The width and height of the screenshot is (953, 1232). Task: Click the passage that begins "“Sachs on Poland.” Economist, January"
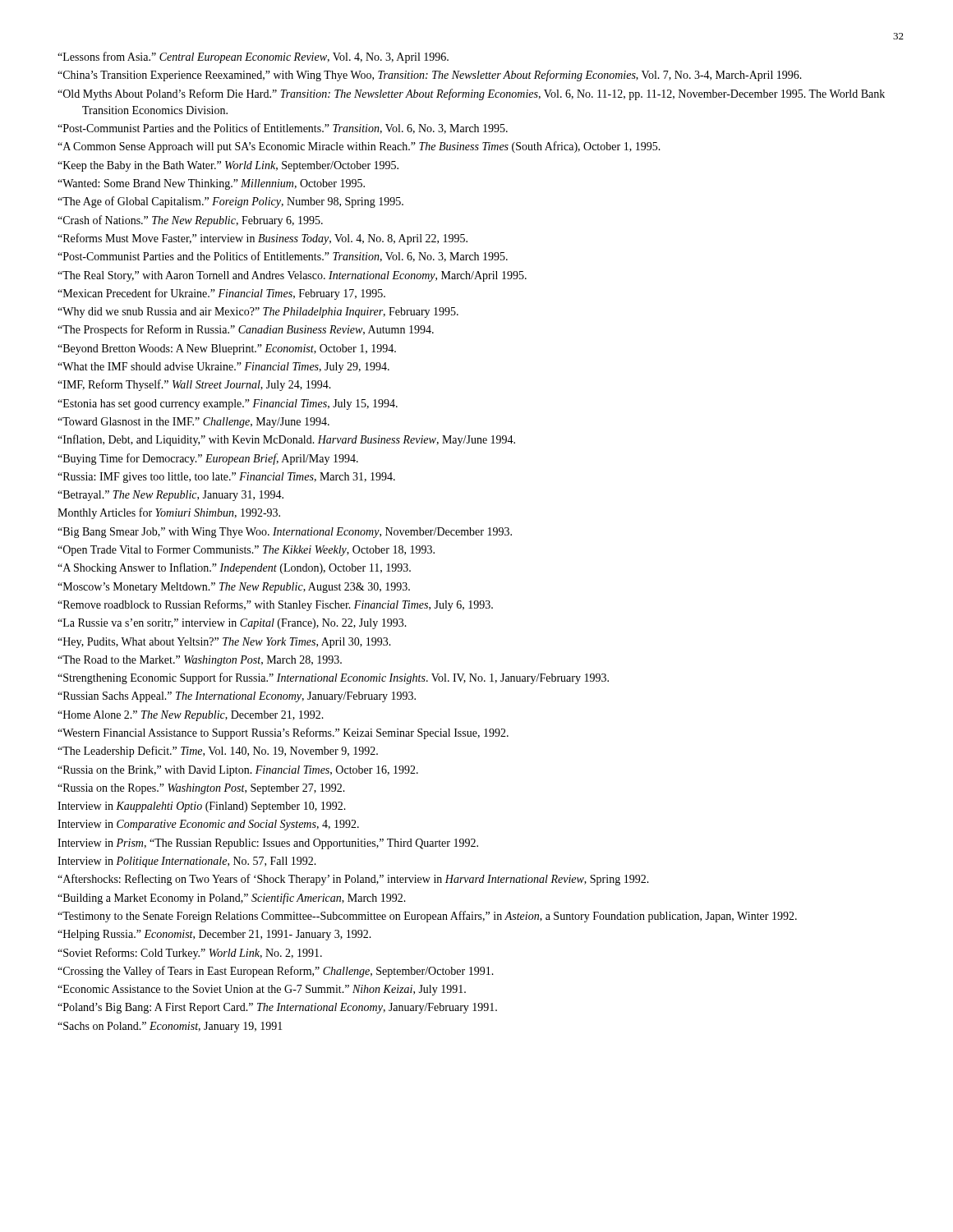click(x=170, y=1026)
